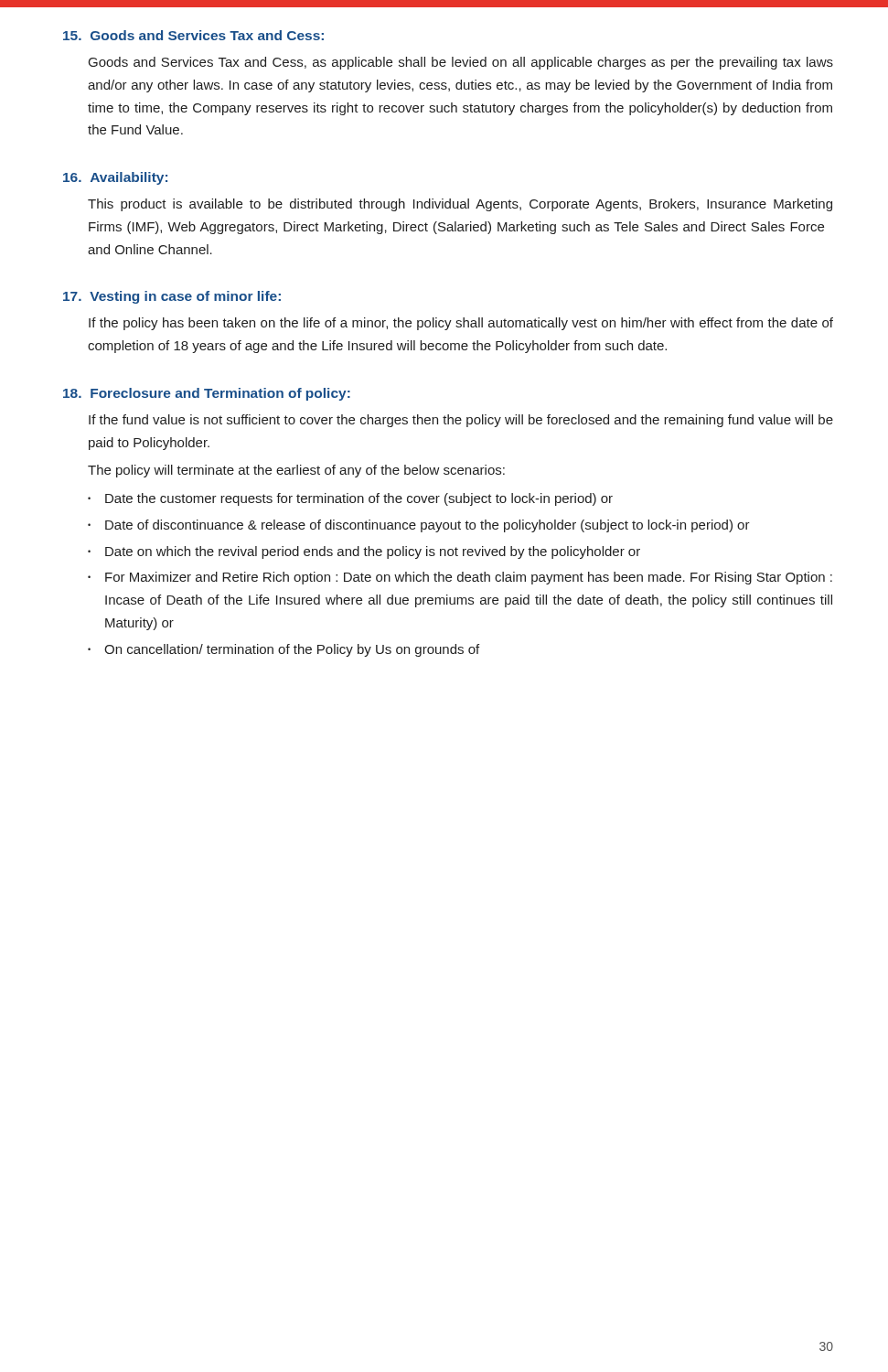Find the text block containing "If the policy has been taken"
Viewport: 888px width, 1372px height.
pos(460,334)
